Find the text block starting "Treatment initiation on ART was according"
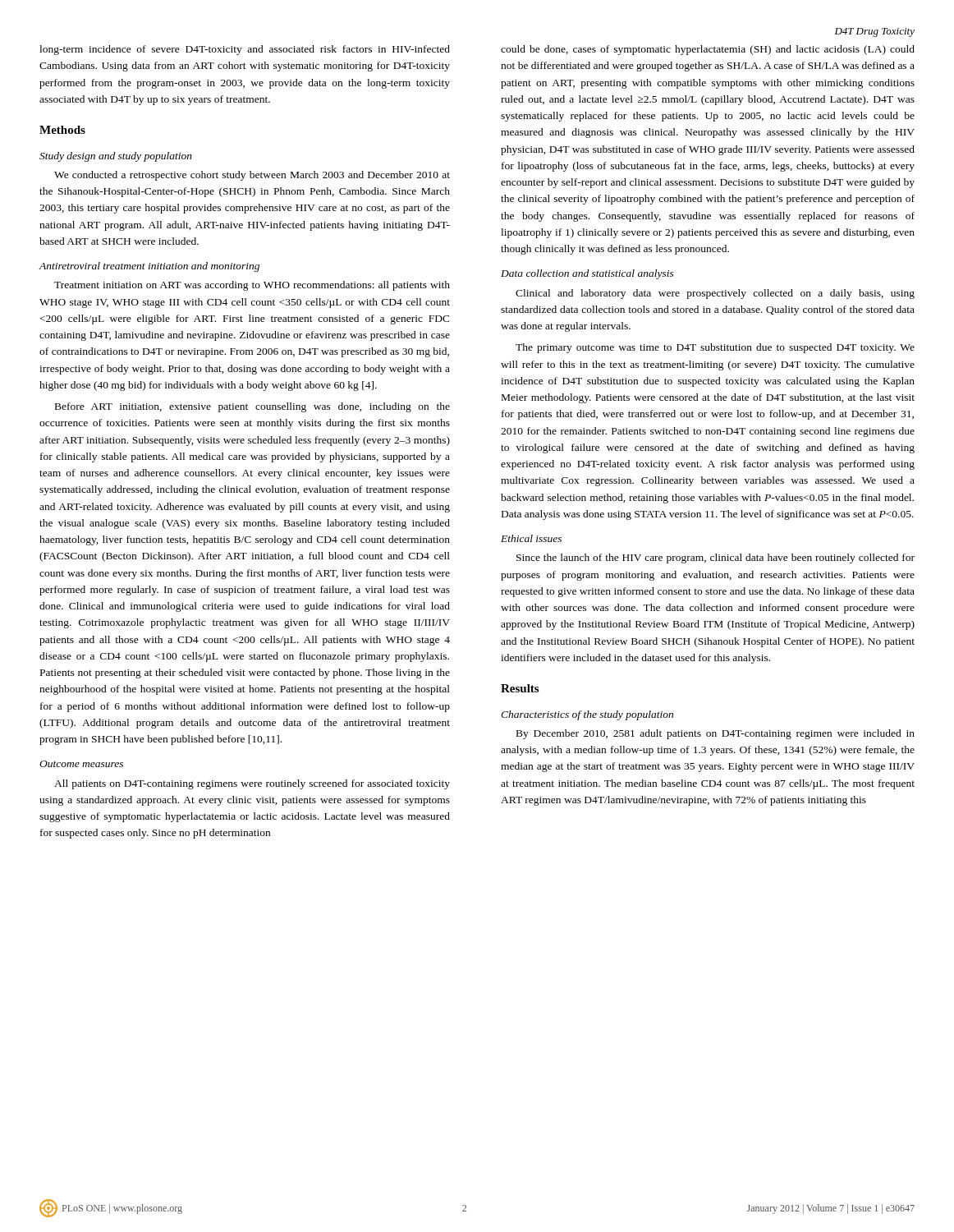The width and height of the screenshot is (954, 1232). click(245, 512)
